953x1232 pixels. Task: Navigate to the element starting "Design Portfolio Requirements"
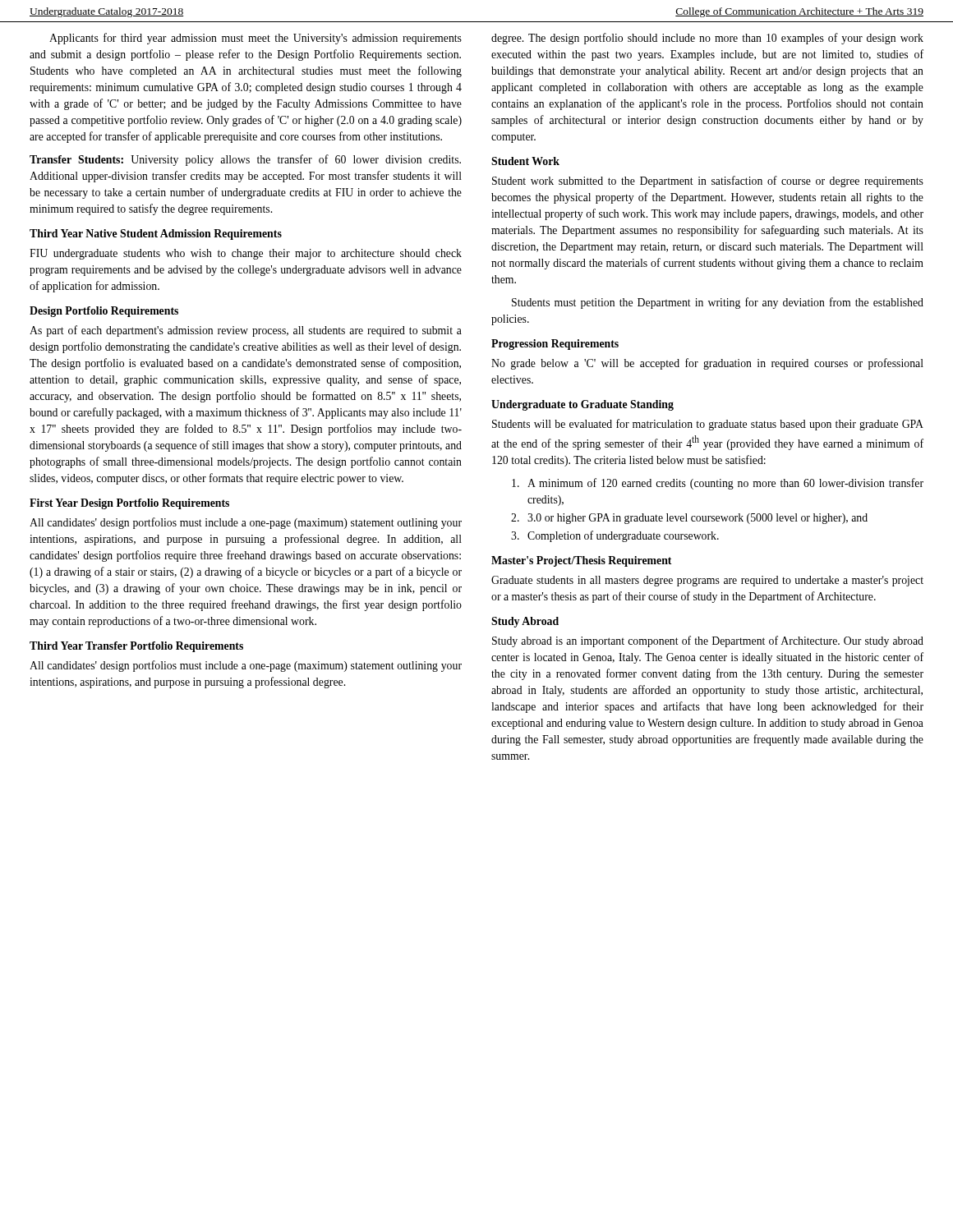104,312
